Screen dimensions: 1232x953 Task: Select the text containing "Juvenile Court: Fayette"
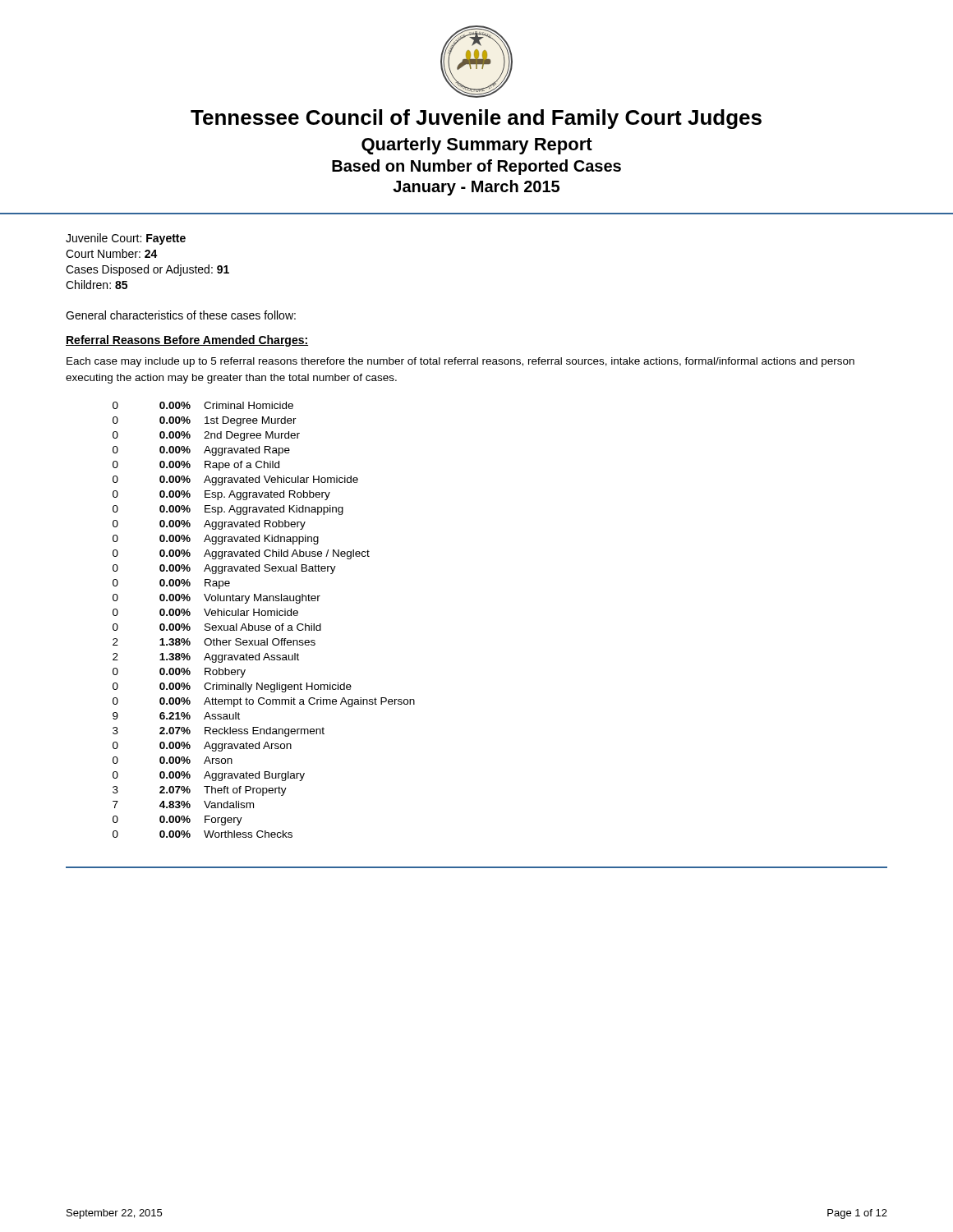(x=126, y=238)
